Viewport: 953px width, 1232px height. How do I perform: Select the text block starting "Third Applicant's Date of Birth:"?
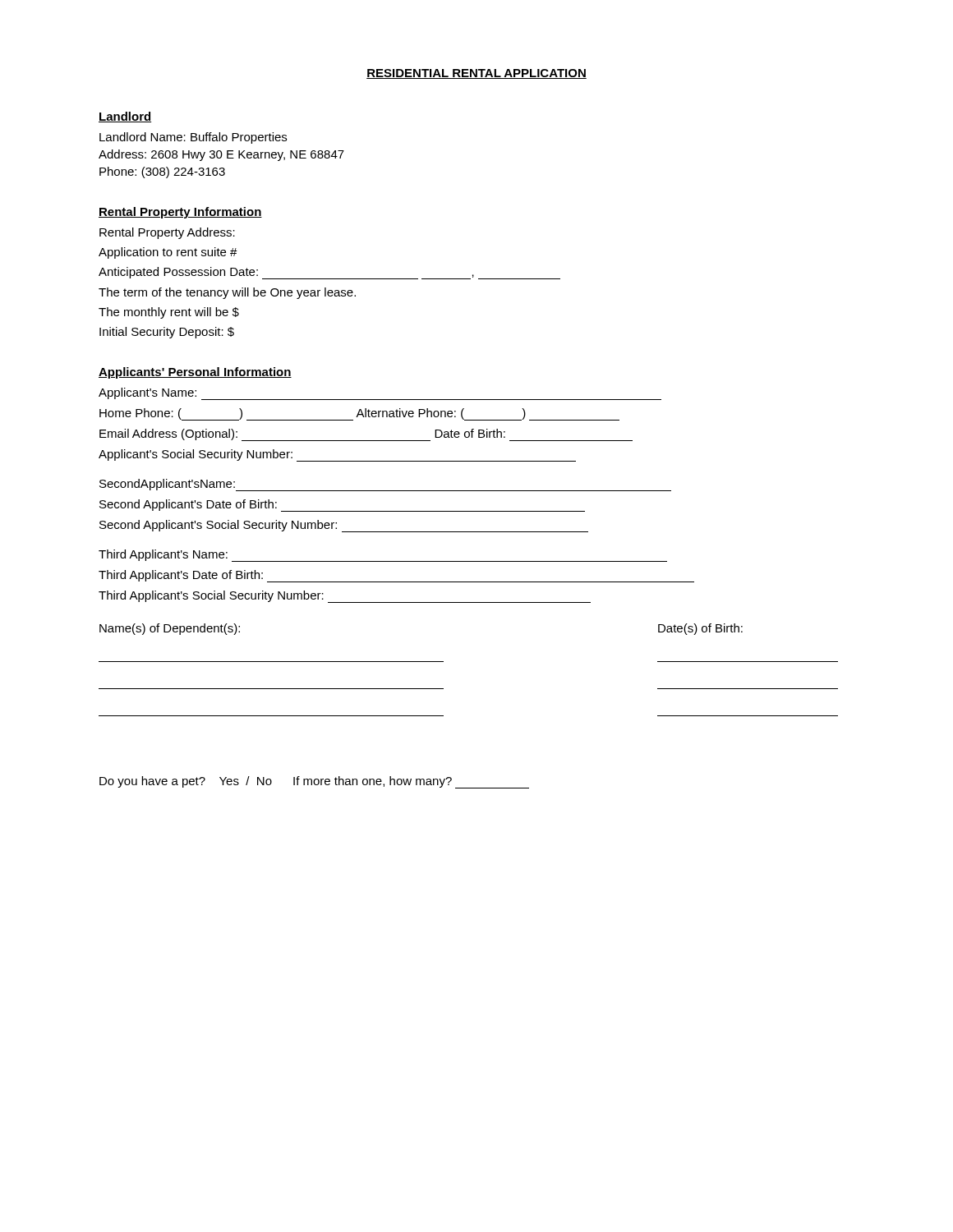click(x=397, y=575)
